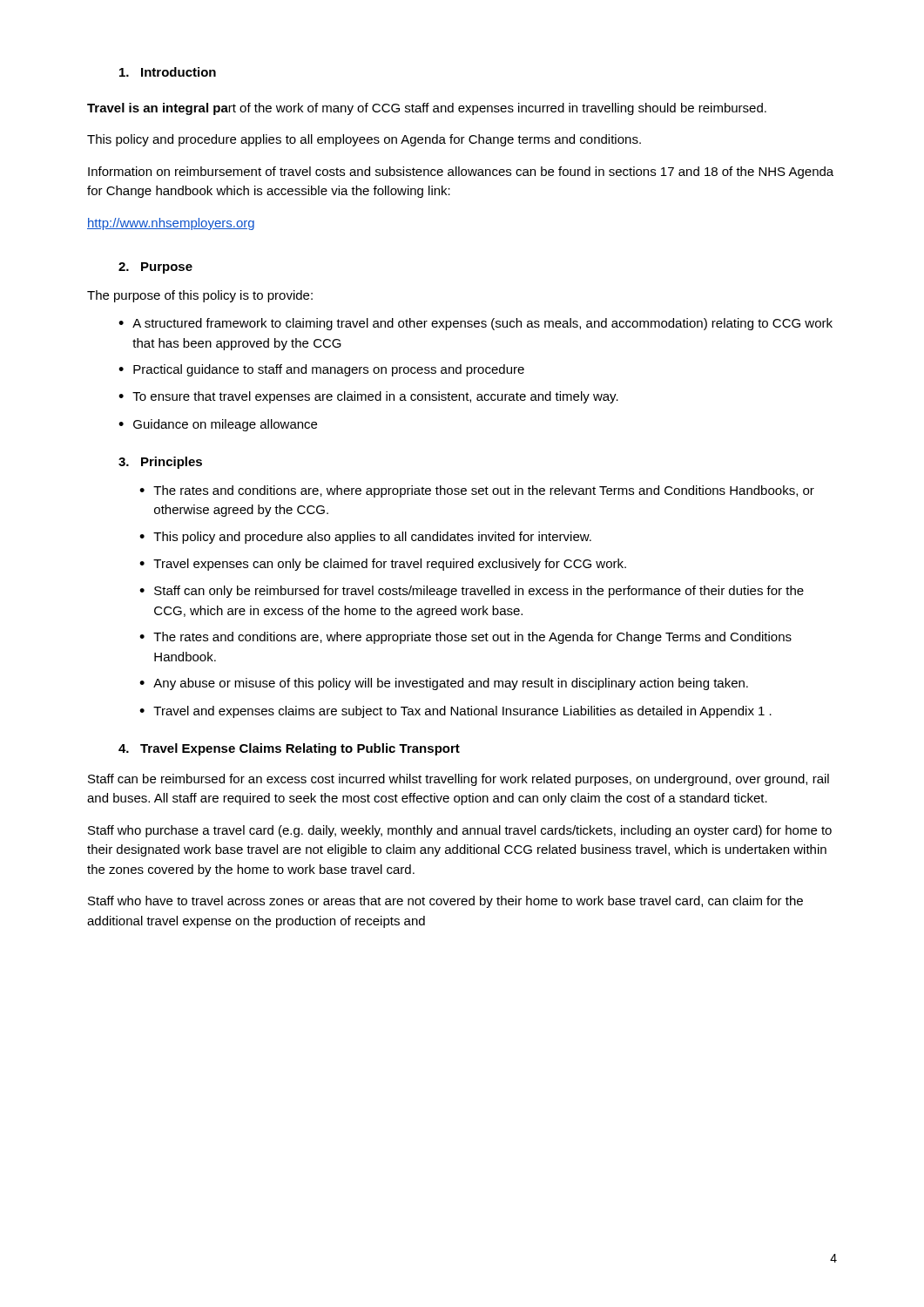Locate the block of text that opens with "• Travel expenses can only be claimed for"
The height and width of the screenshot is (1307, 924).
click(383, 564)
